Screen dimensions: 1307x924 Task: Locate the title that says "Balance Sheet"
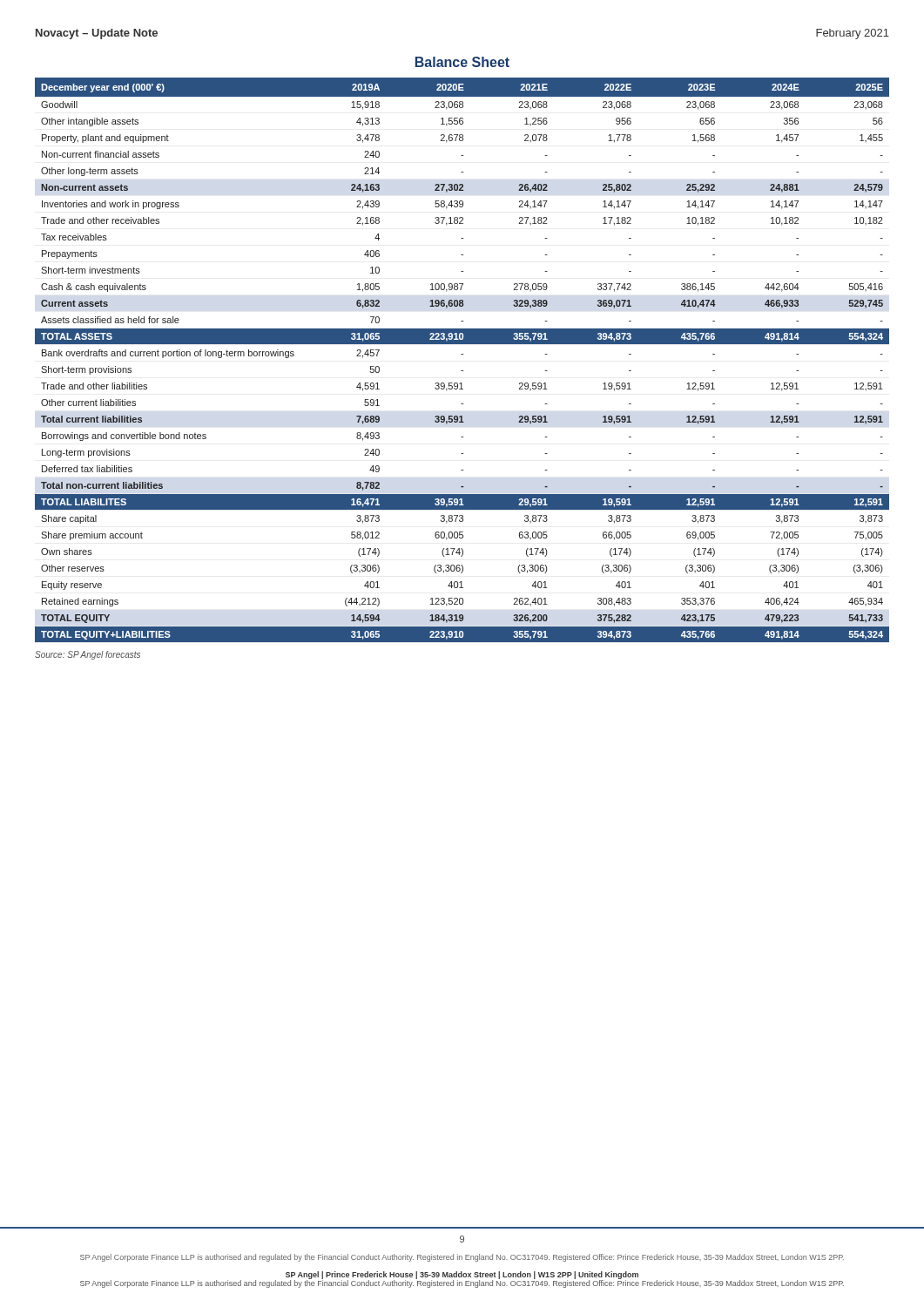pyautogui.click(x=462, y=63)
